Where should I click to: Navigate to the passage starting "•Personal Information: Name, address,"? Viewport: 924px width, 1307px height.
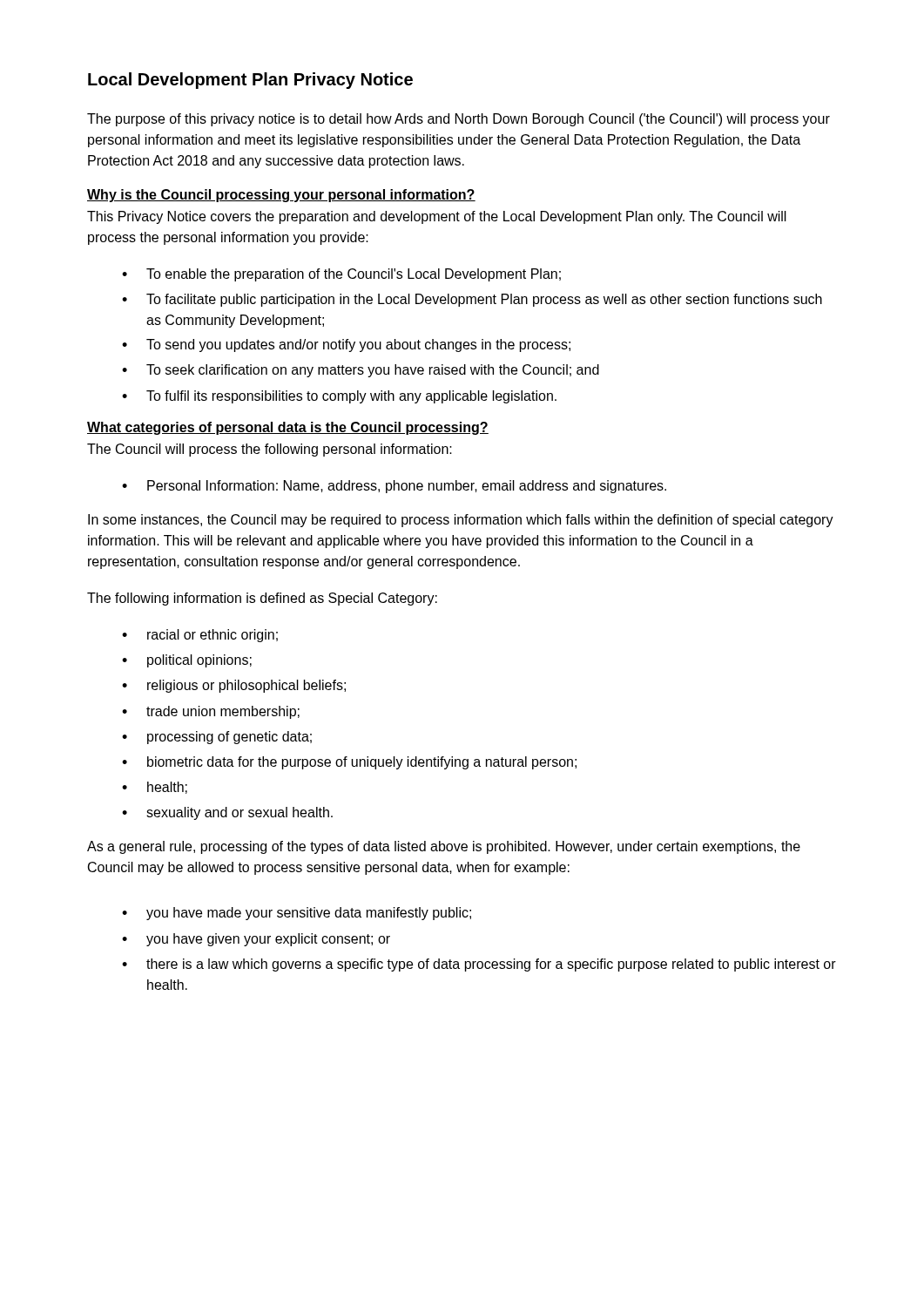coord(395,486)
